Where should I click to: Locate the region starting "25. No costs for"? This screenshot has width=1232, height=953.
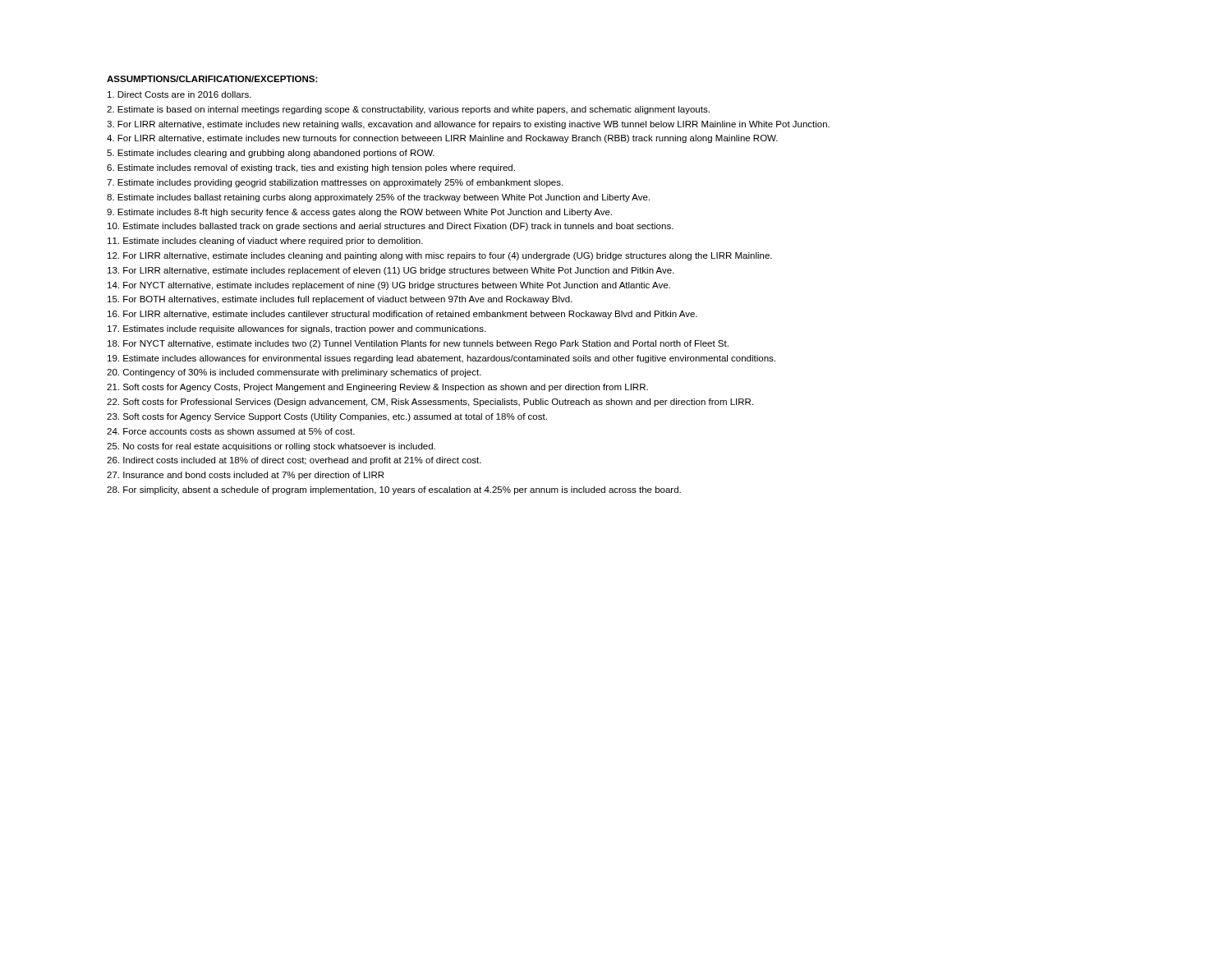pos(271,446)
